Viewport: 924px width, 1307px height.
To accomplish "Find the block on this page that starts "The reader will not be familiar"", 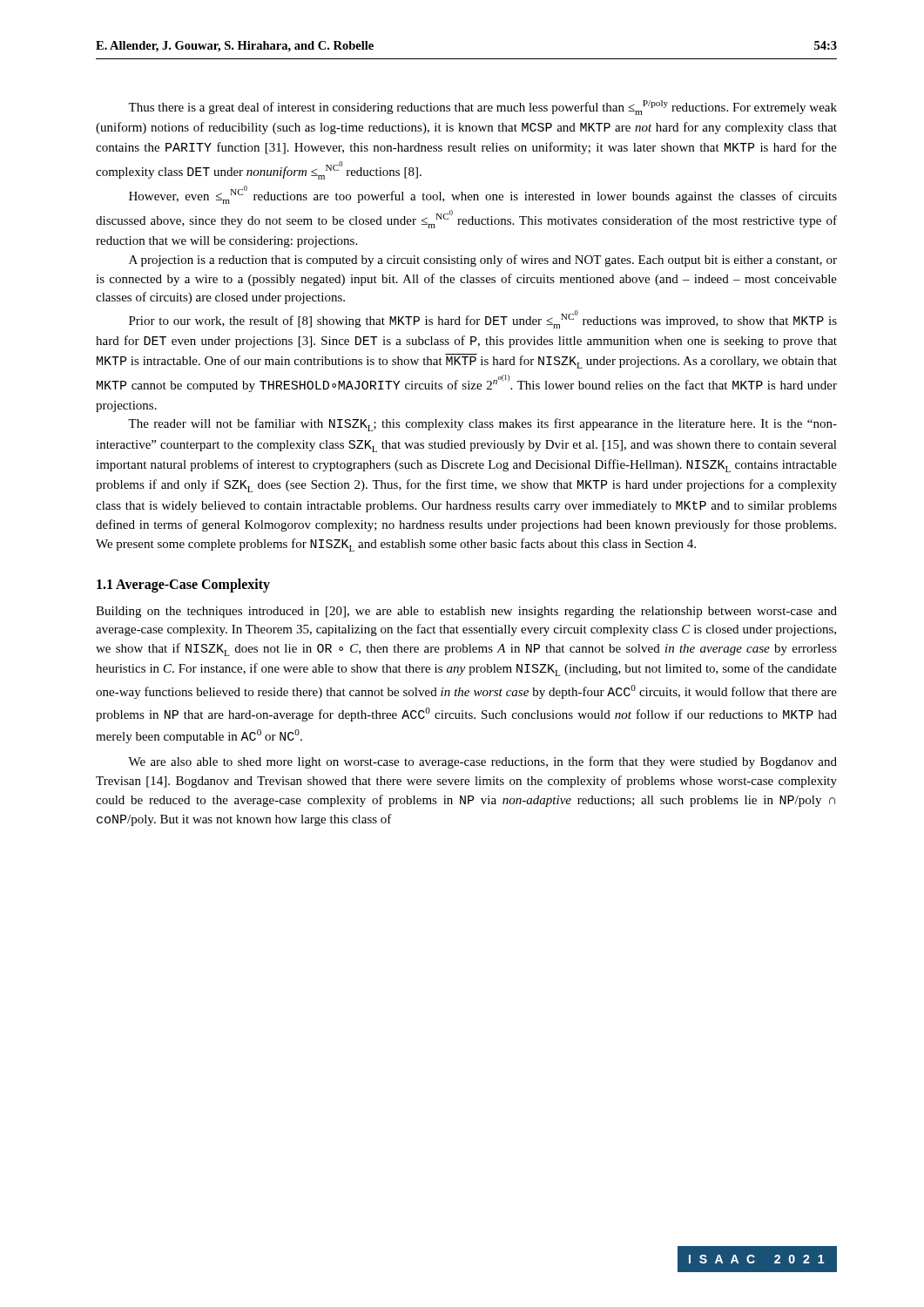I will click(x=466, y=485).
